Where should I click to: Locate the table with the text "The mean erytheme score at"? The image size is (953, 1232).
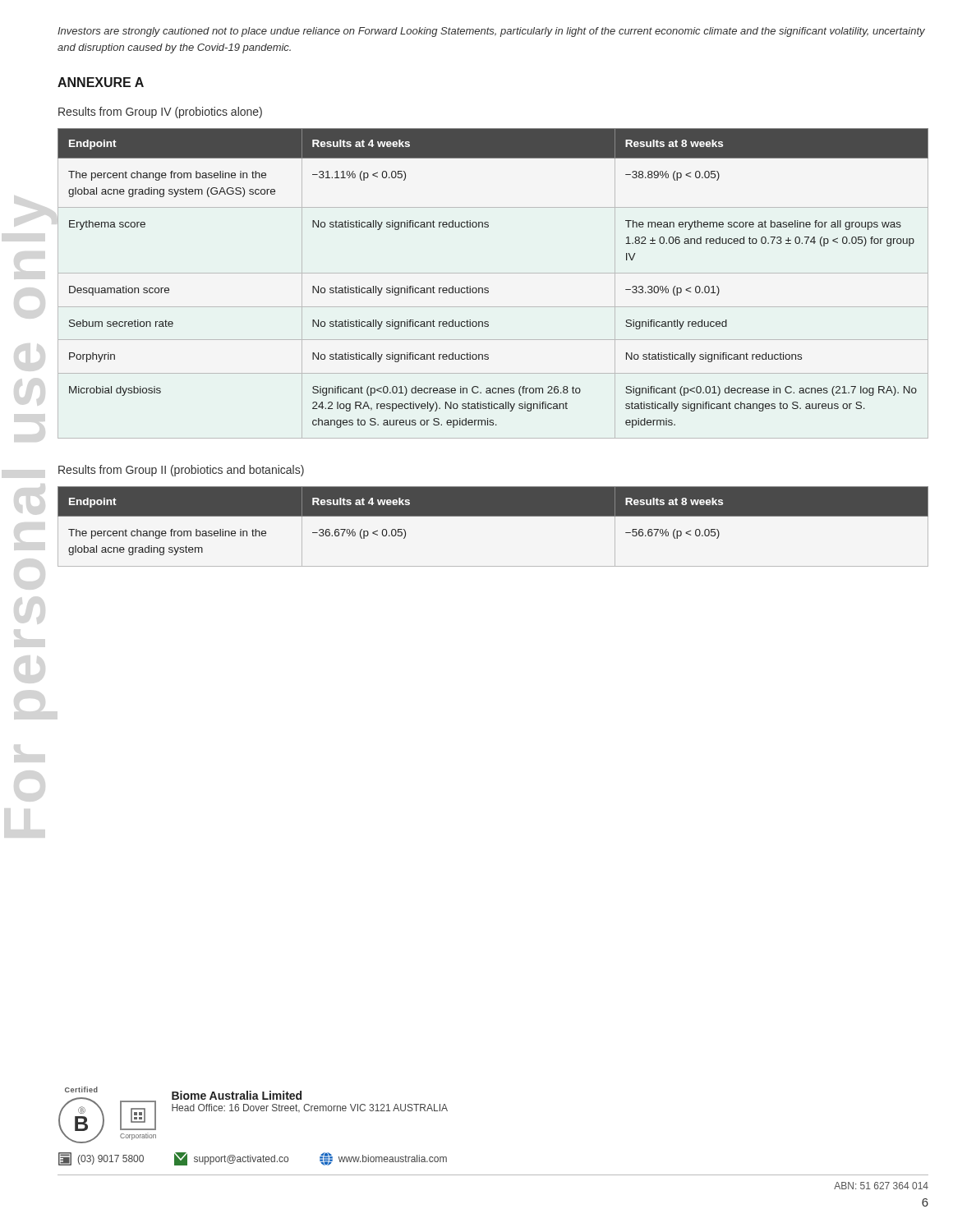493,284
